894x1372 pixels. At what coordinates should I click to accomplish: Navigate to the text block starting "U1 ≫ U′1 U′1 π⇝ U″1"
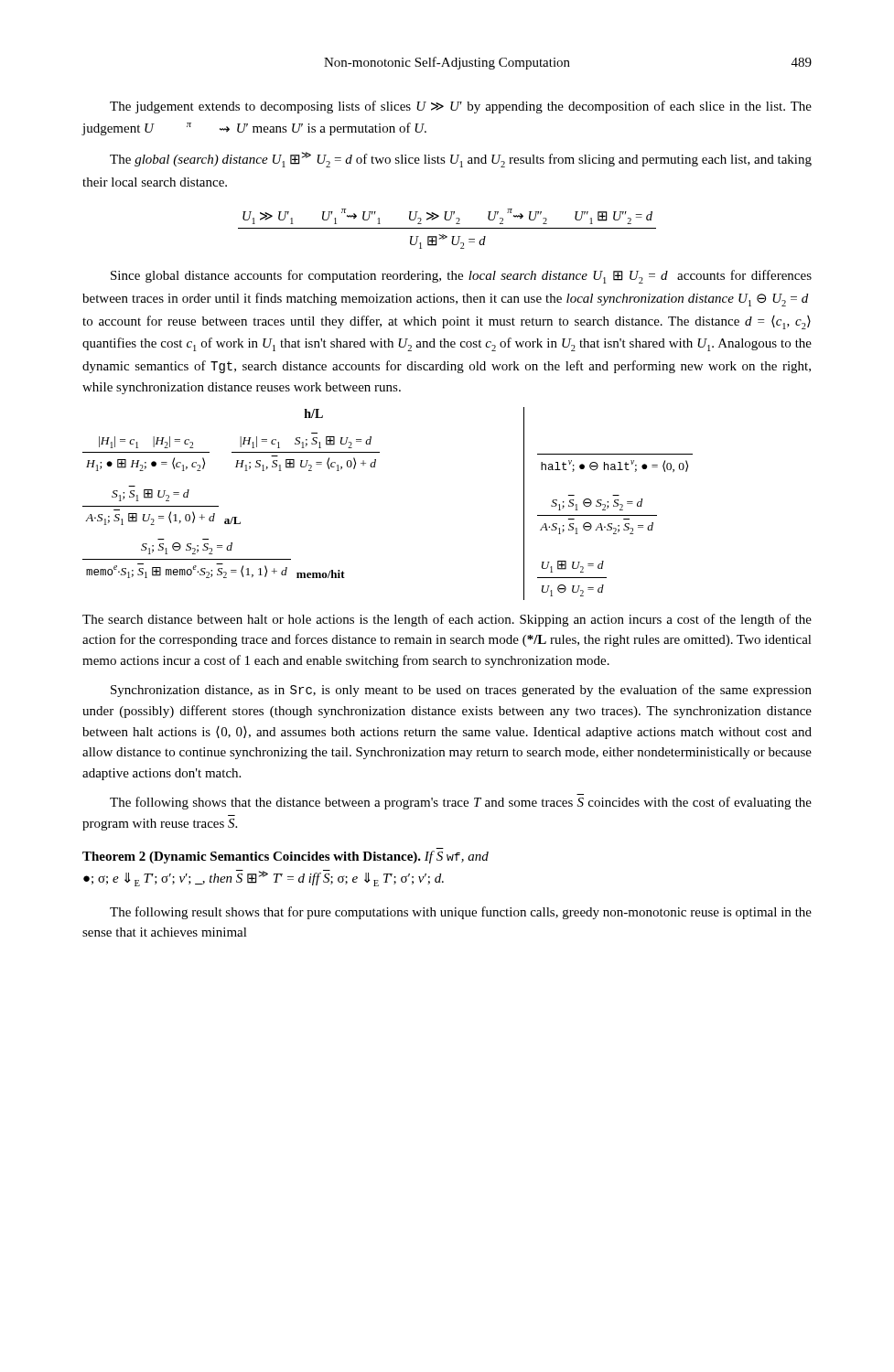[447, 228]
